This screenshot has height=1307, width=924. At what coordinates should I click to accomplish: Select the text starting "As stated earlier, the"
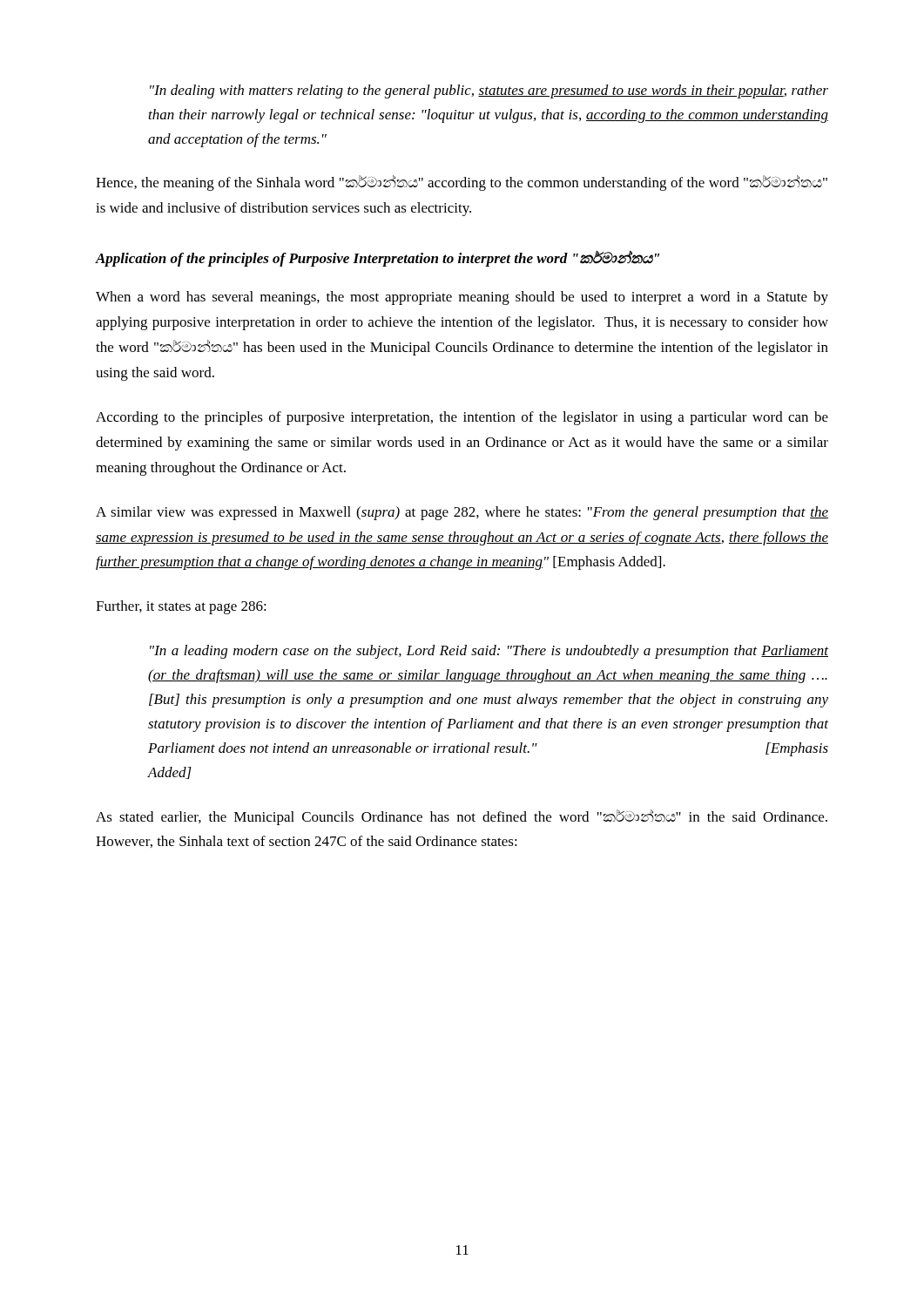click(462, 829)
